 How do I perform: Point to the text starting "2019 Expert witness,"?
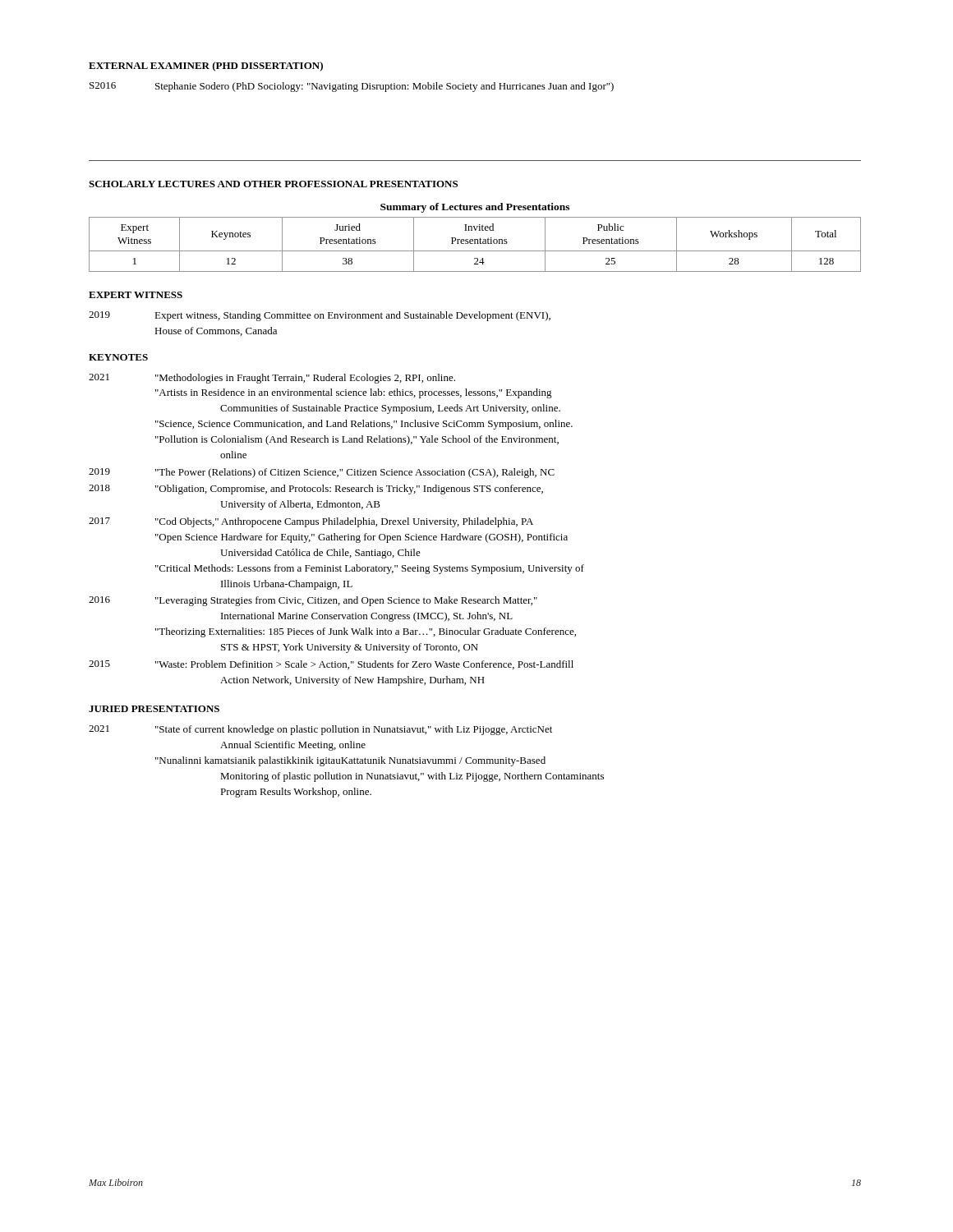click(x=475, y=323)
